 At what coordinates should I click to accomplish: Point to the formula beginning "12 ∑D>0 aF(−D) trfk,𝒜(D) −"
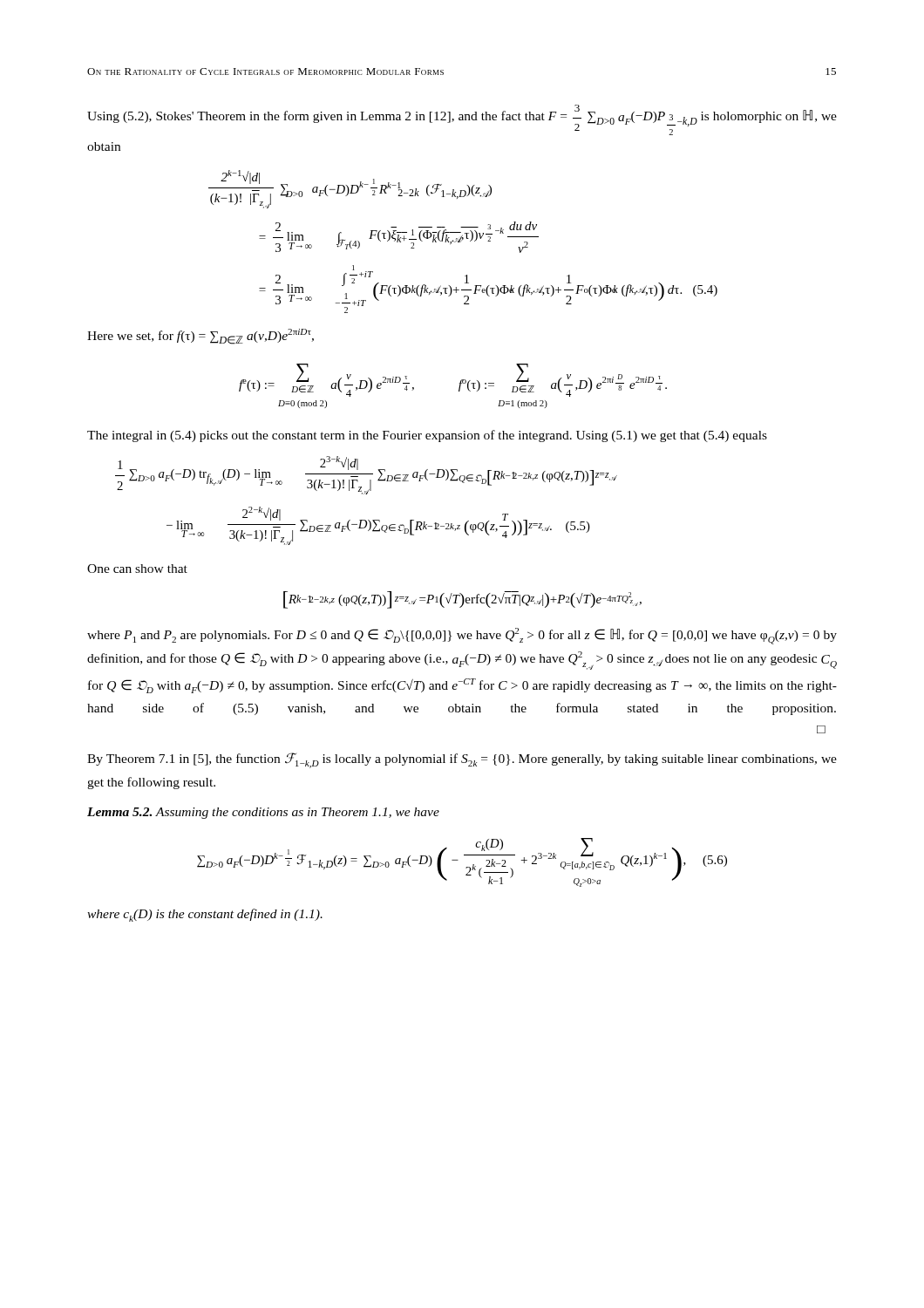tap(475, 501)
